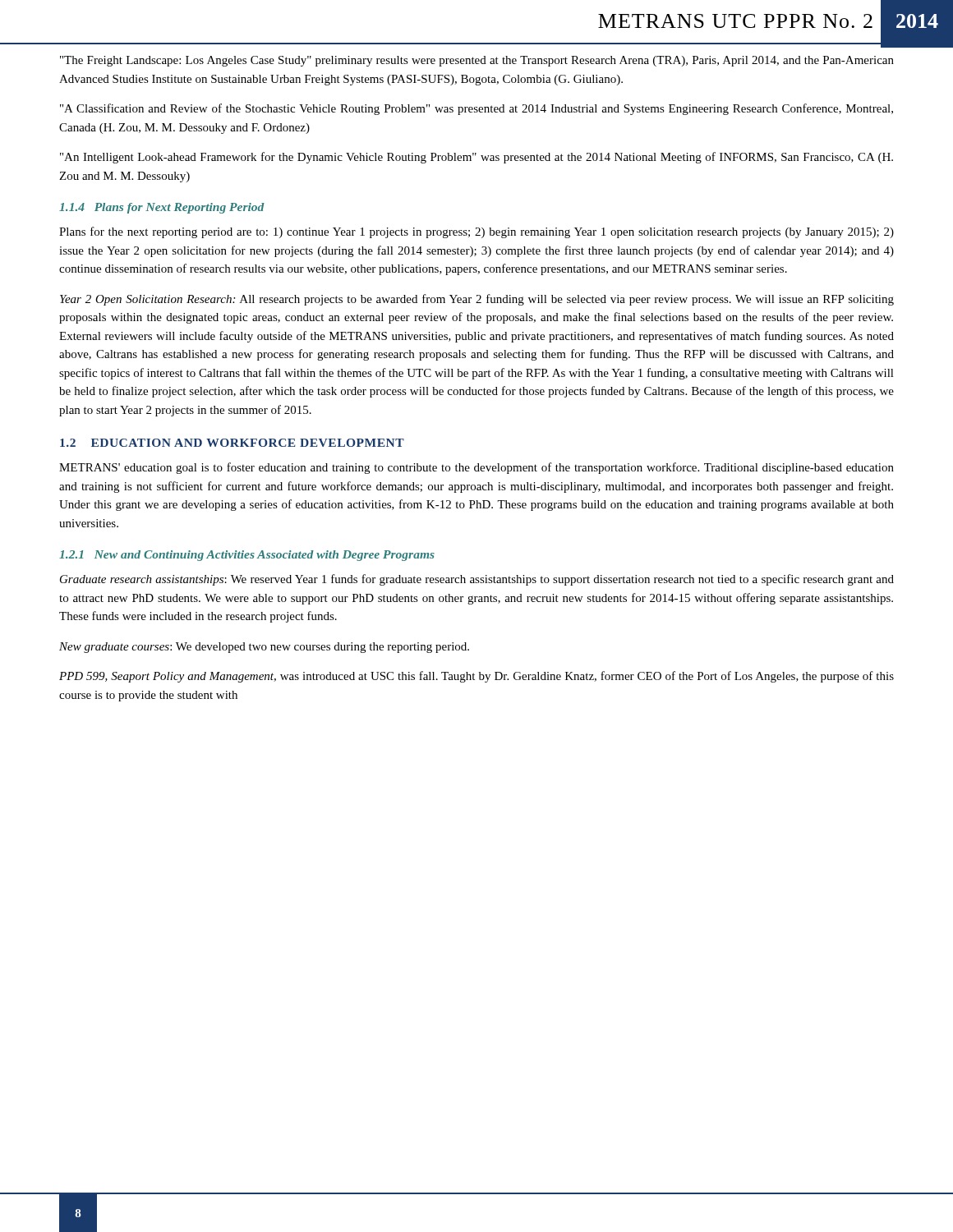Image resolution: width=953 pixels, height=1232 pixels.
Task: Select the text block containing "PPD 599, Seaport Policy and Management, was"
Action: click(476, 685)
